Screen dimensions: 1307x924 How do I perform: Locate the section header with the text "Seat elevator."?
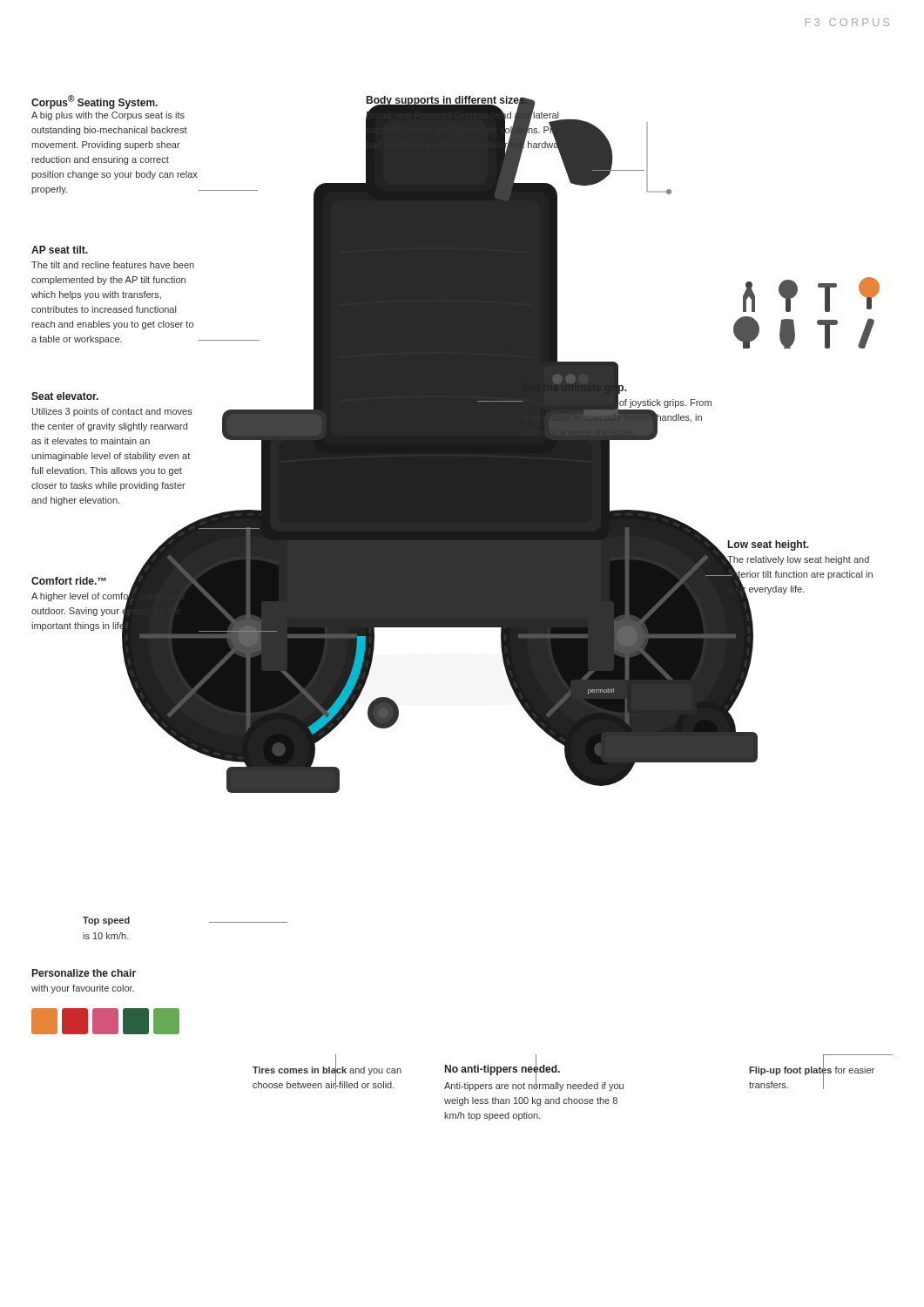click(x=65, y=396)
